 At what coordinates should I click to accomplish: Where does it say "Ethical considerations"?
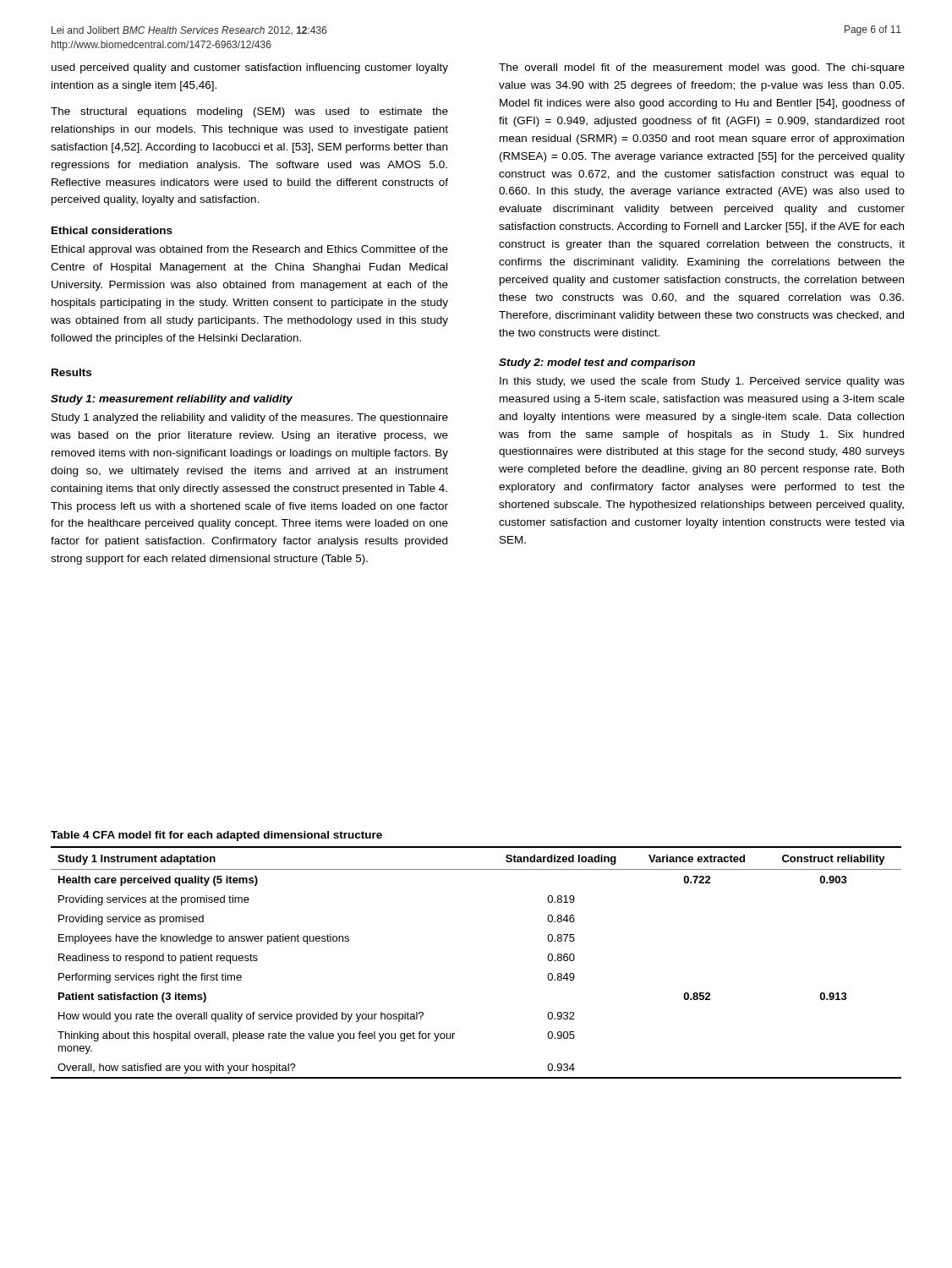tap(112, 231)
